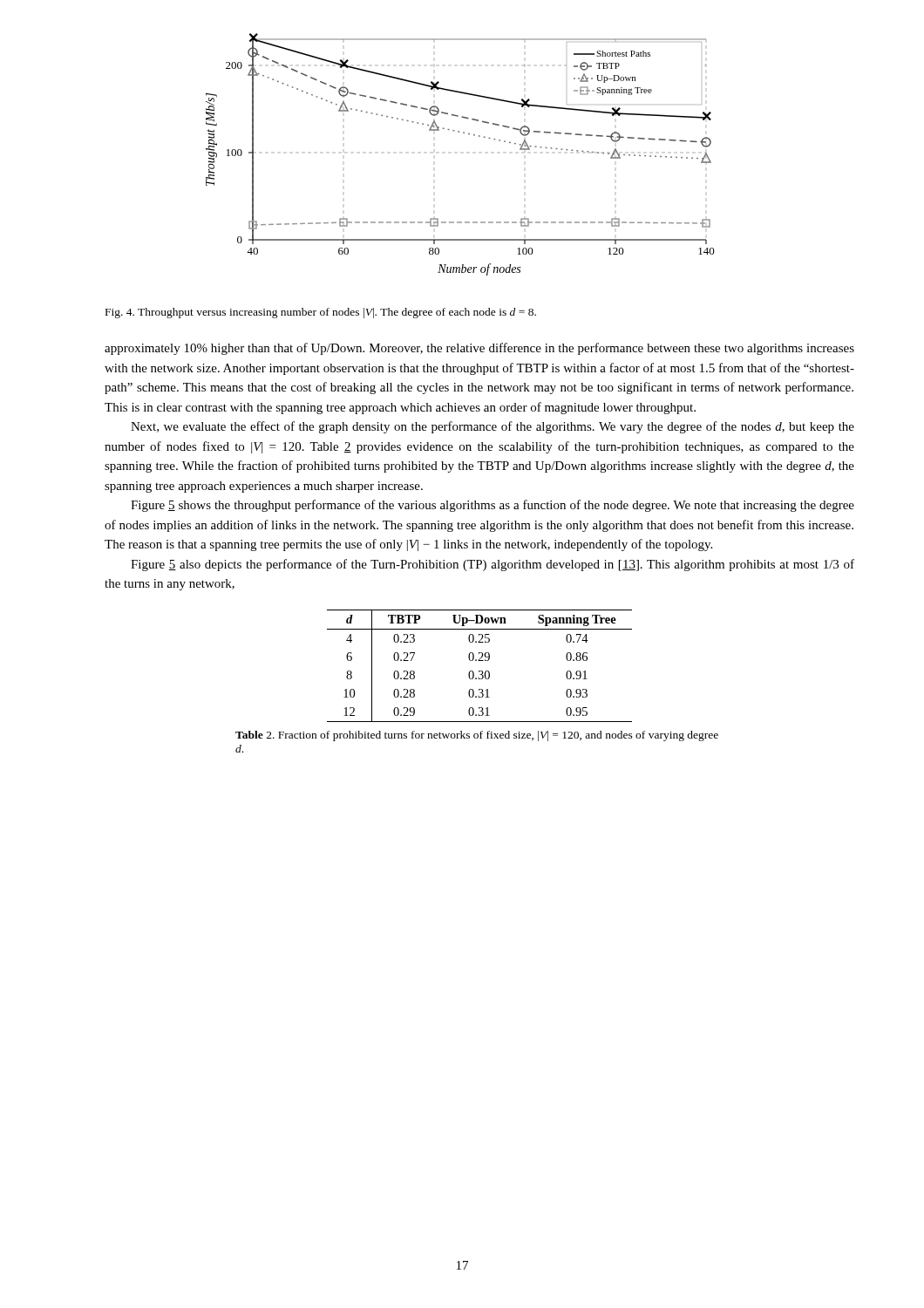
Task: Find the table that mentions "Spanning Tree"
Action: 479,665
